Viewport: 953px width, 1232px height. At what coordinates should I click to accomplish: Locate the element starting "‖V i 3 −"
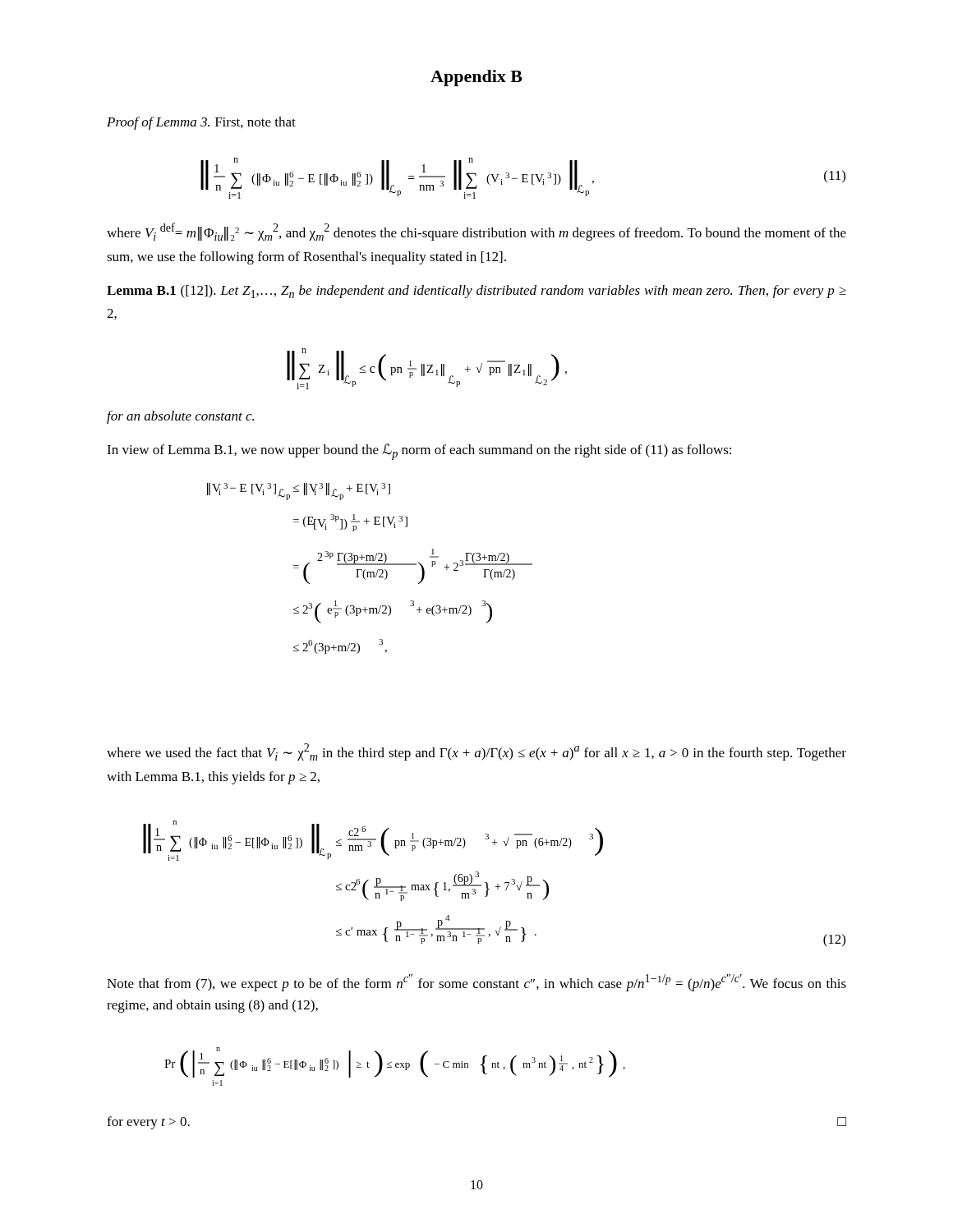point(299,492)
